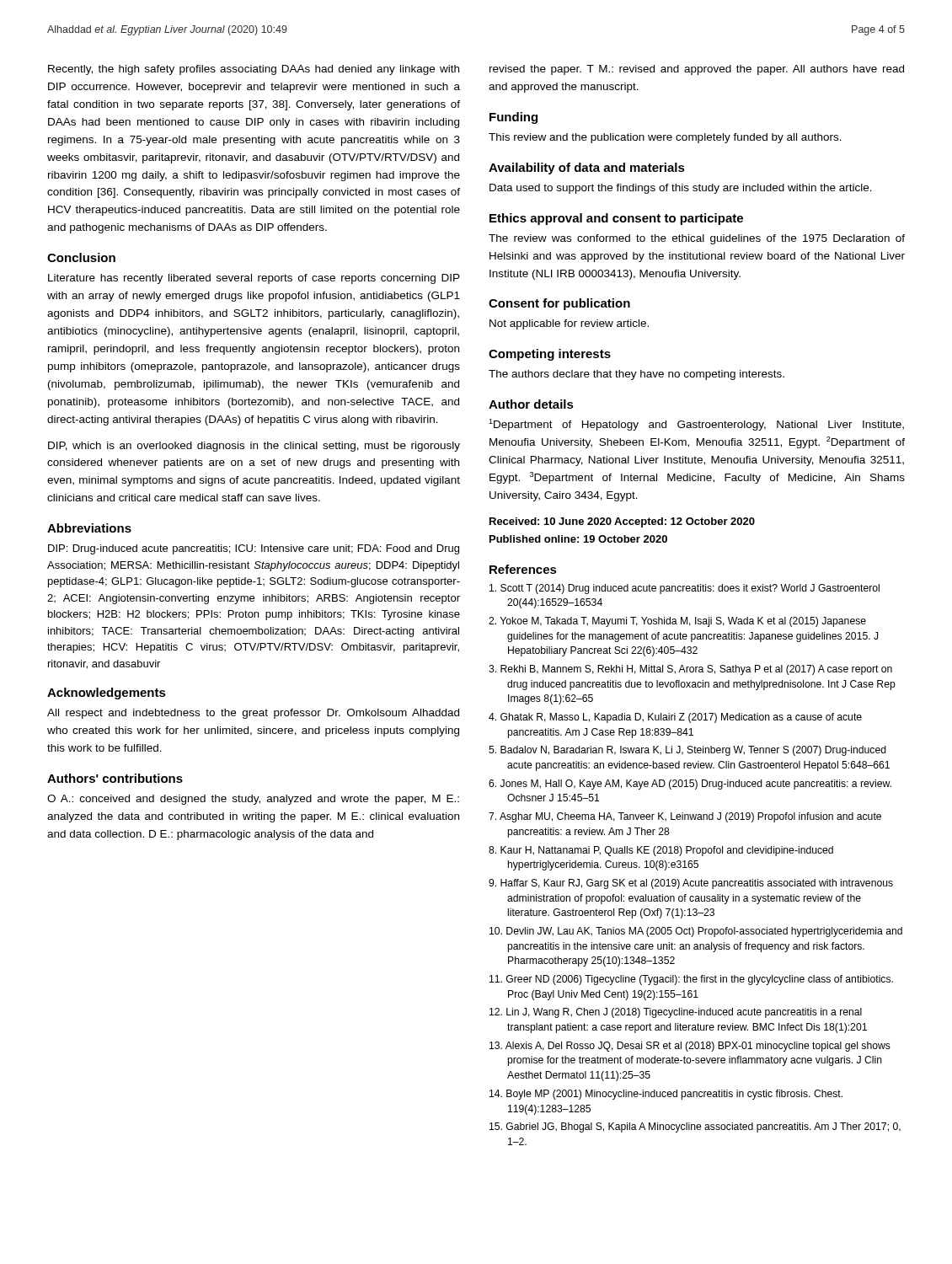Locate the text "Availability of data and materials"
Image resolution: width=952 pixels, height=1264 pixels.
587,167
